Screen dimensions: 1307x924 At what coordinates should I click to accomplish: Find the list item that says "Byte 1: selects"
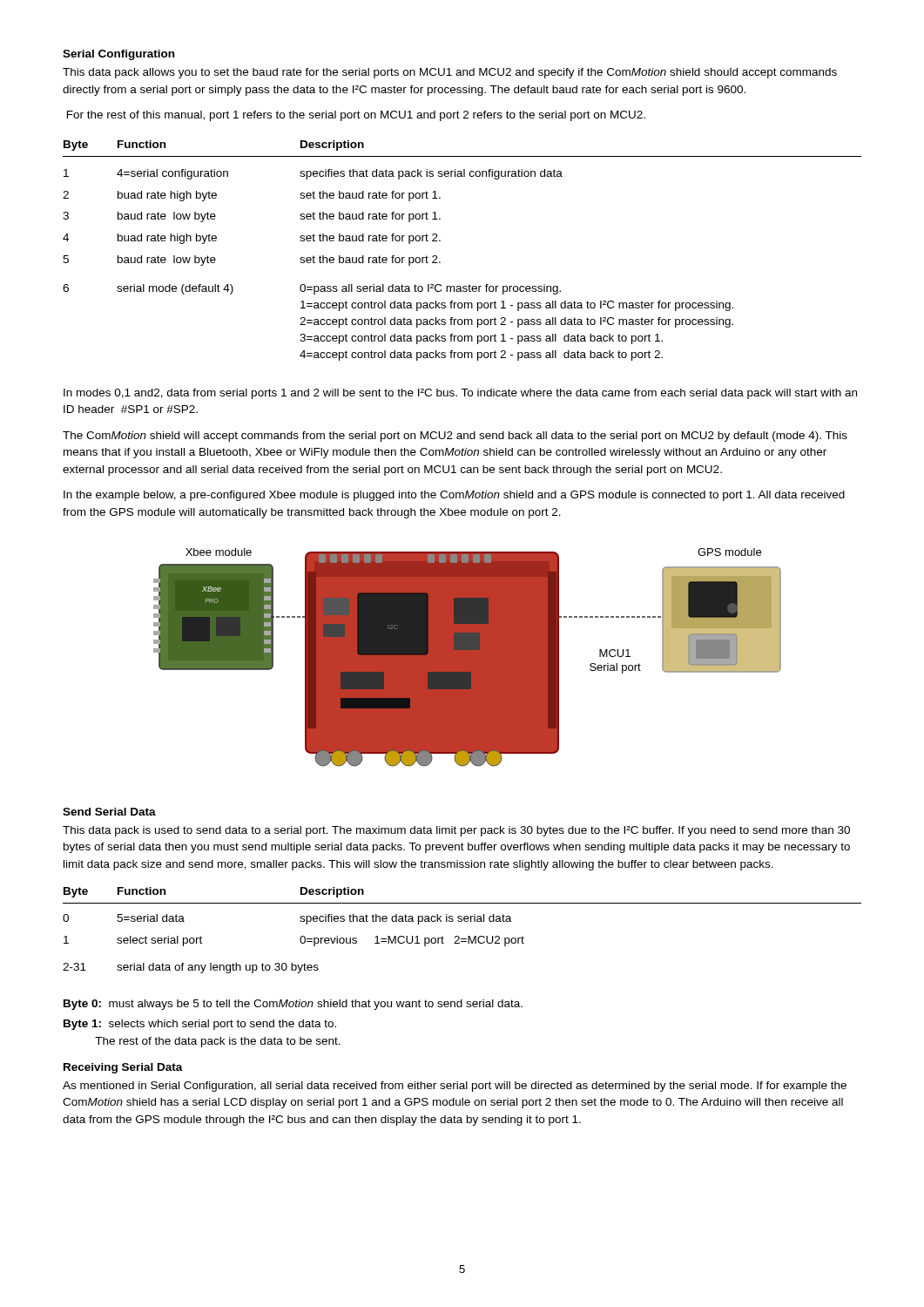202,1032
